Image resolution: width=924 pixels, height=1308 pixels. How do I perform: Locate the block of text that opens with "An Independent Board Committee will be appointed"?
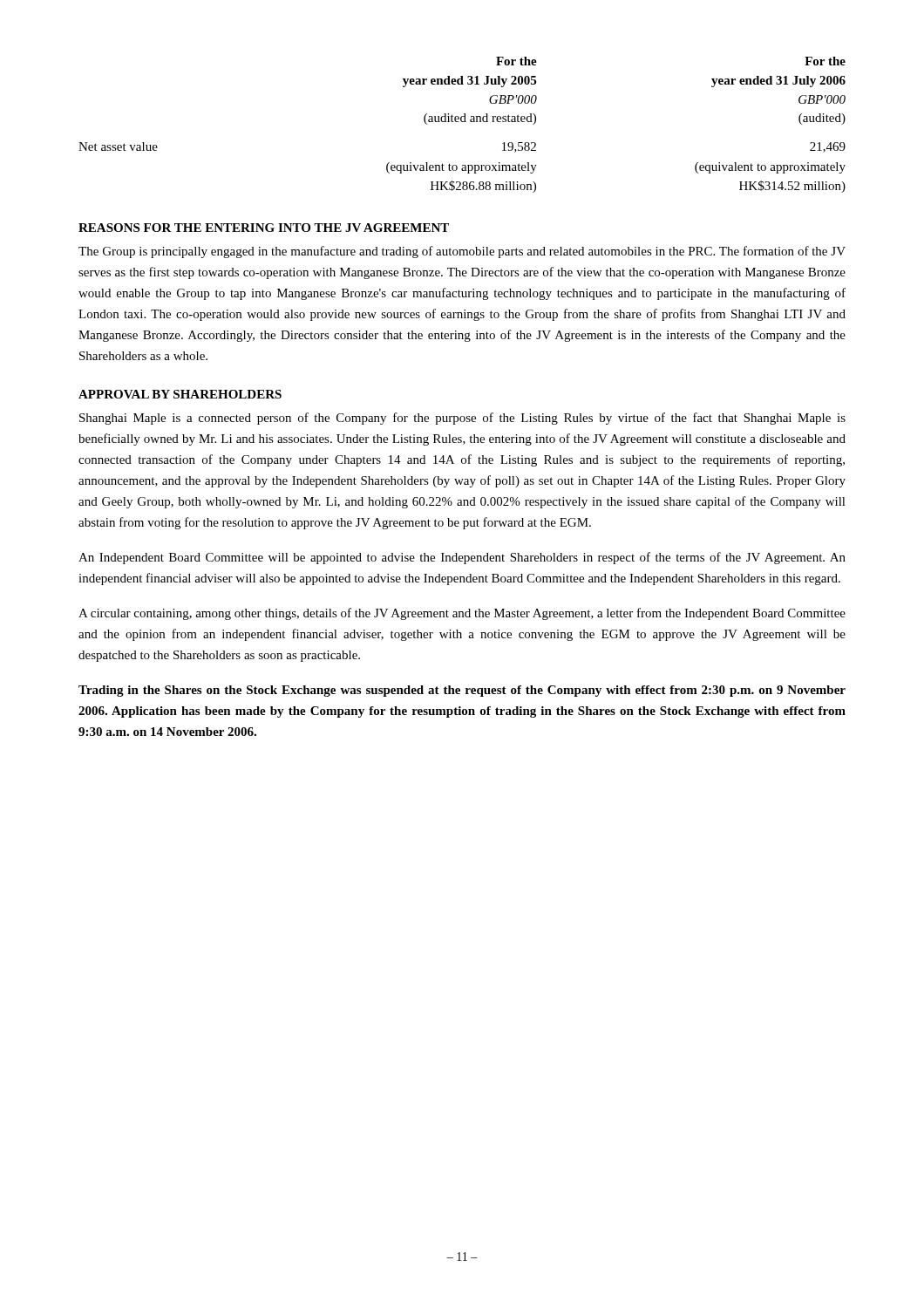point(462,567)
